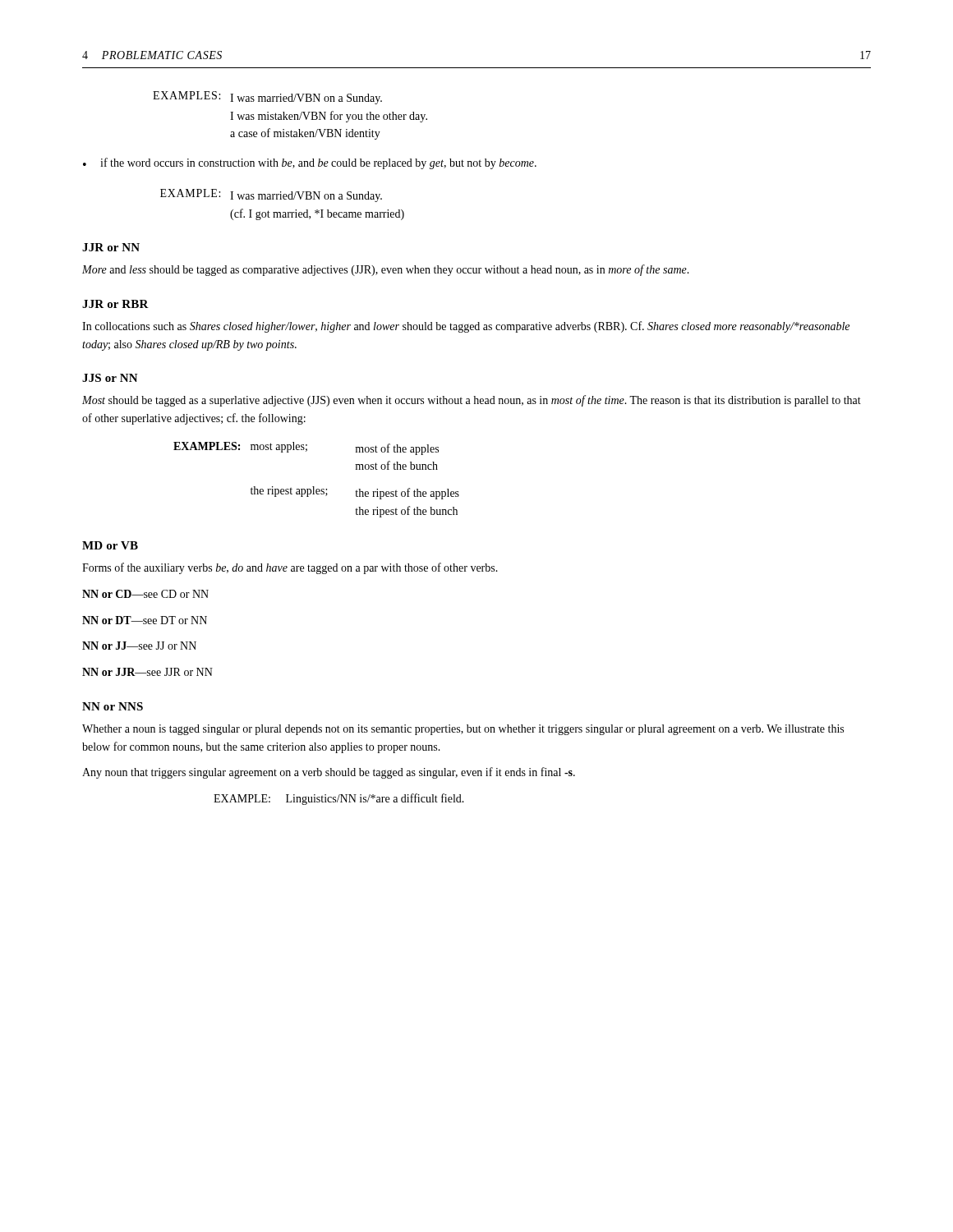Find the text block with the text "EXAMPLES: most apples; most of the"
Screen dimensions: 1232x953
coord(316,480)
